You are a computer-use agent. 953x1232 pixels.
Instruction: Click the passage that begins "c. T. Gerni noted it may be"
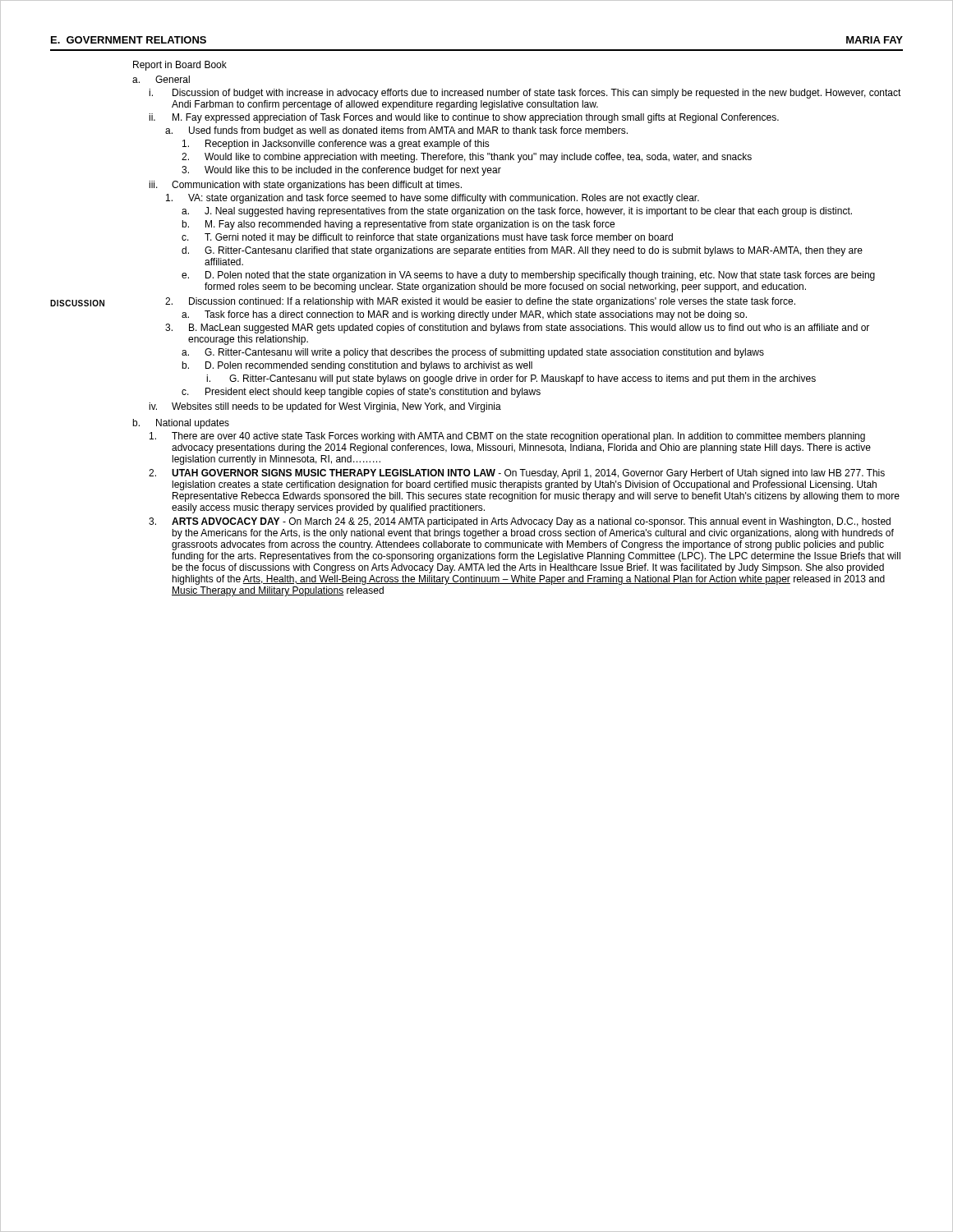542,237
